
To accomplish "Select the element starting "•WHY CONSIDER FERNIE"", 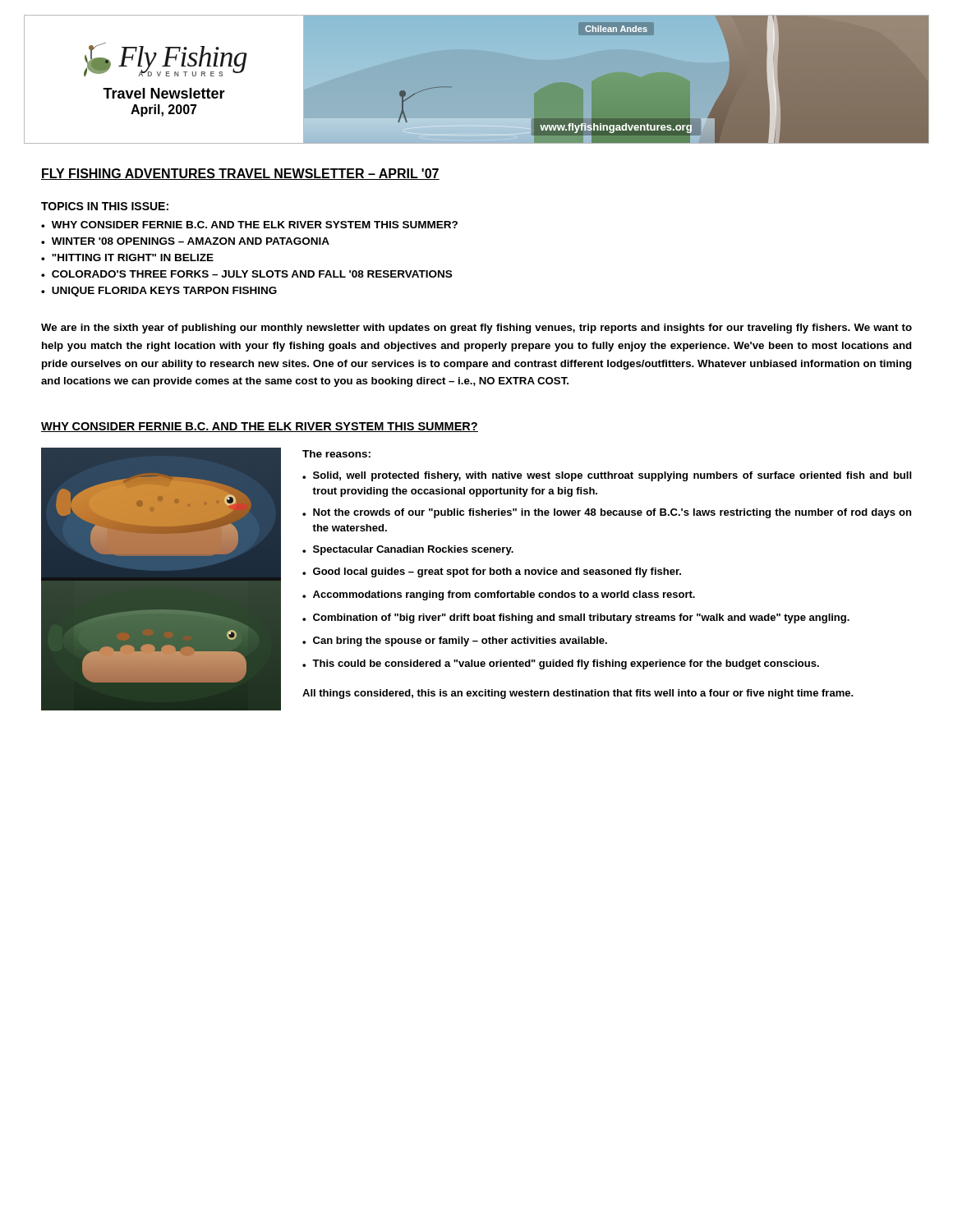I will pos(250,225).
